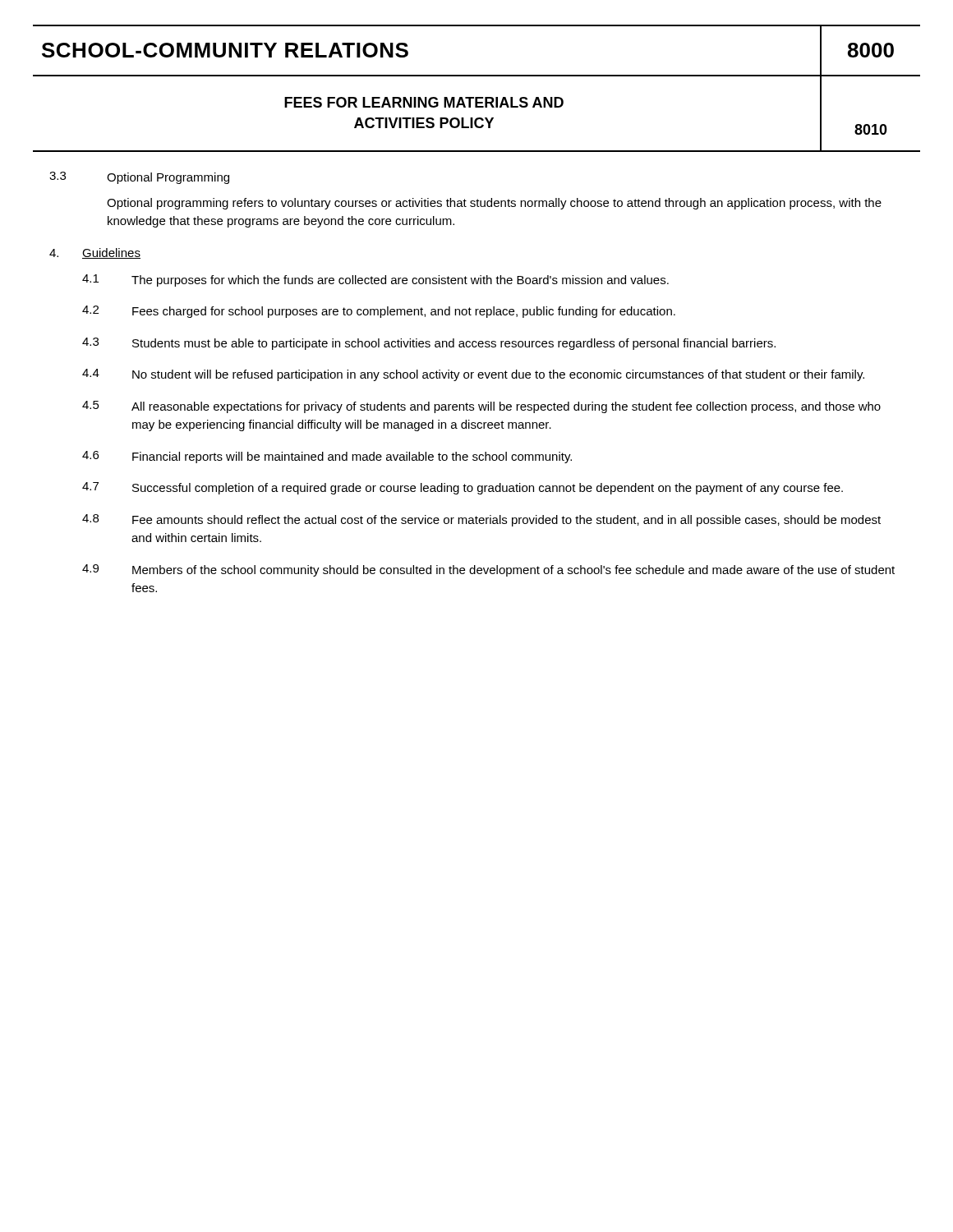953x1232 pixels.
Task: Click on the block starting "4.9 Members of the school community should be"
Action: [x=493, y=579]
